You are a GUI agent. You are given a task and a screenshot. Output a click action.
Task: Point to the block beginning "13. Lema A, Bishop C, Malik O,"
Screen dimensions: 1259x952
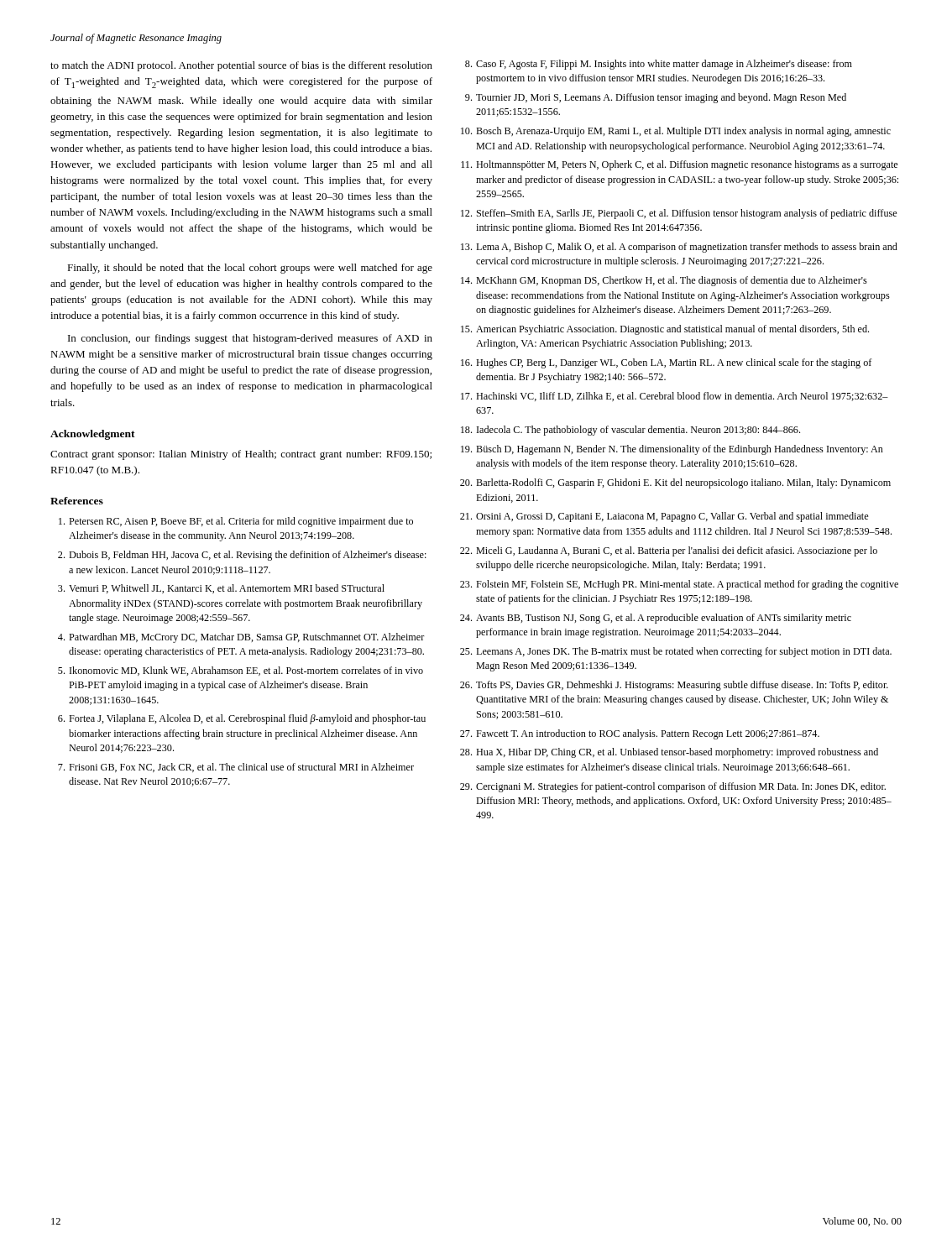coord(680,255)
